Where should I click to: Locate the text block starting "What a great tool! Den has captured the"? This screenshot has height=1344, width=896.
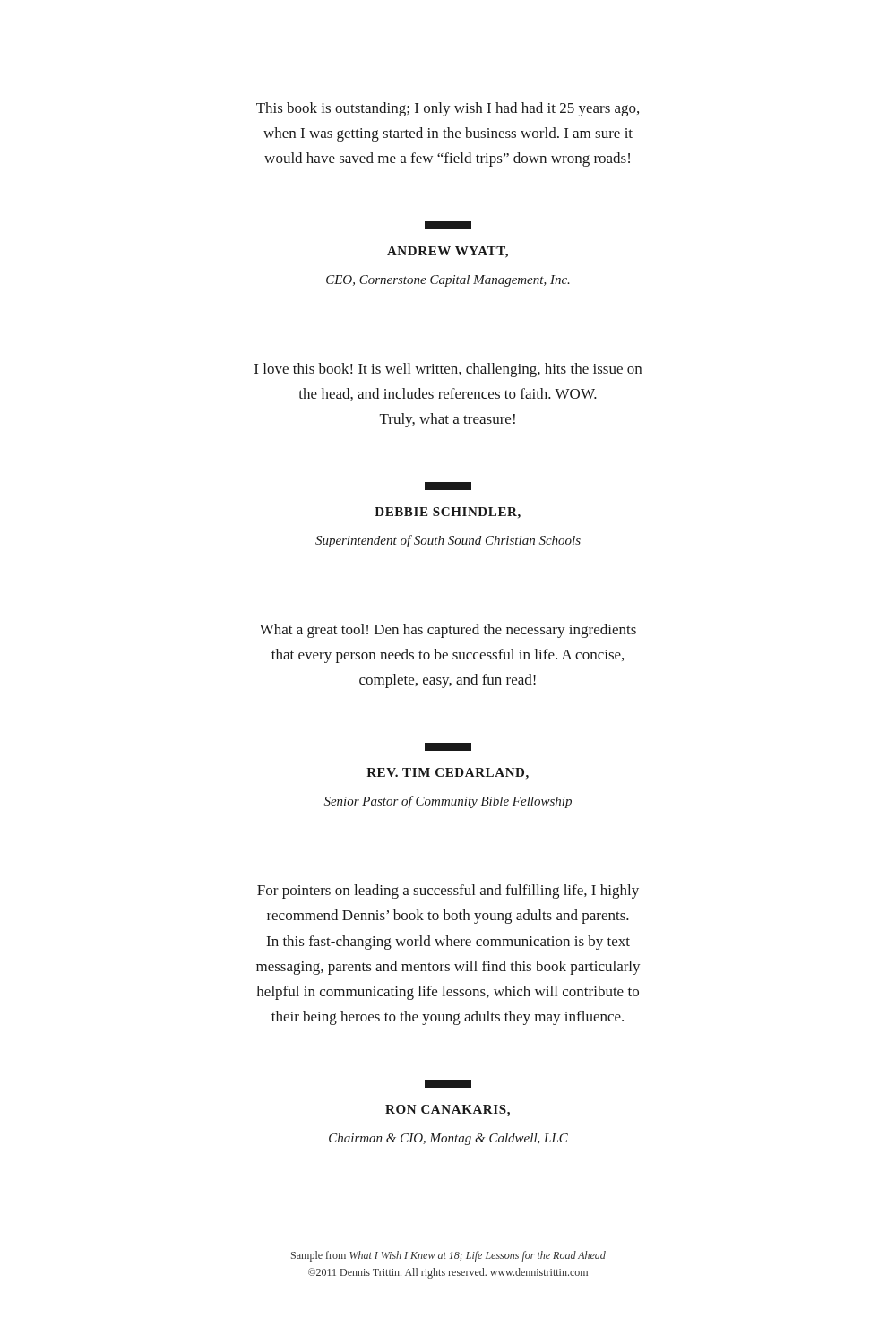[448, 655]
